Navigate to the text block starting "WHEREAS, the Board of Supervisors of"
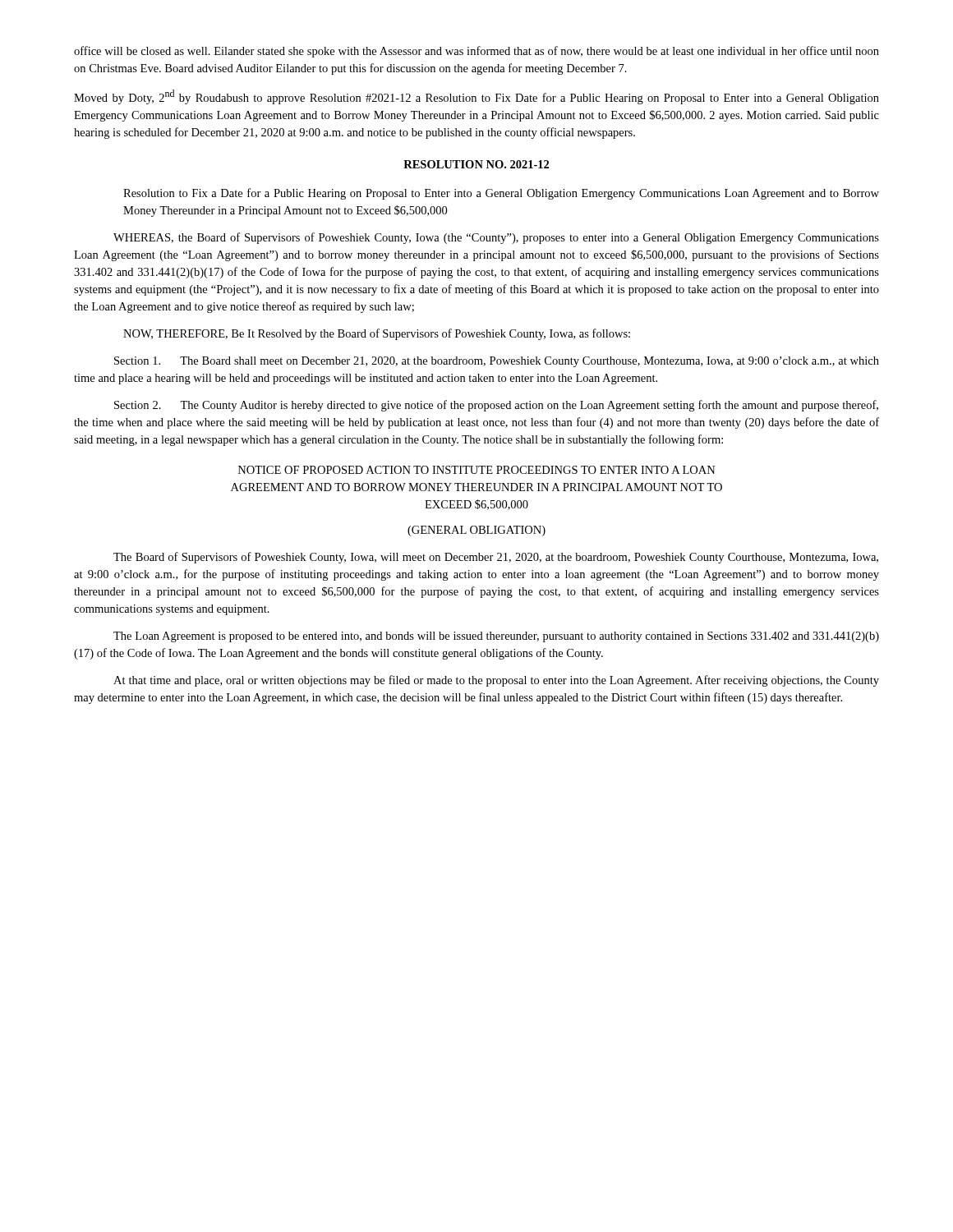 tap(476, 272)
